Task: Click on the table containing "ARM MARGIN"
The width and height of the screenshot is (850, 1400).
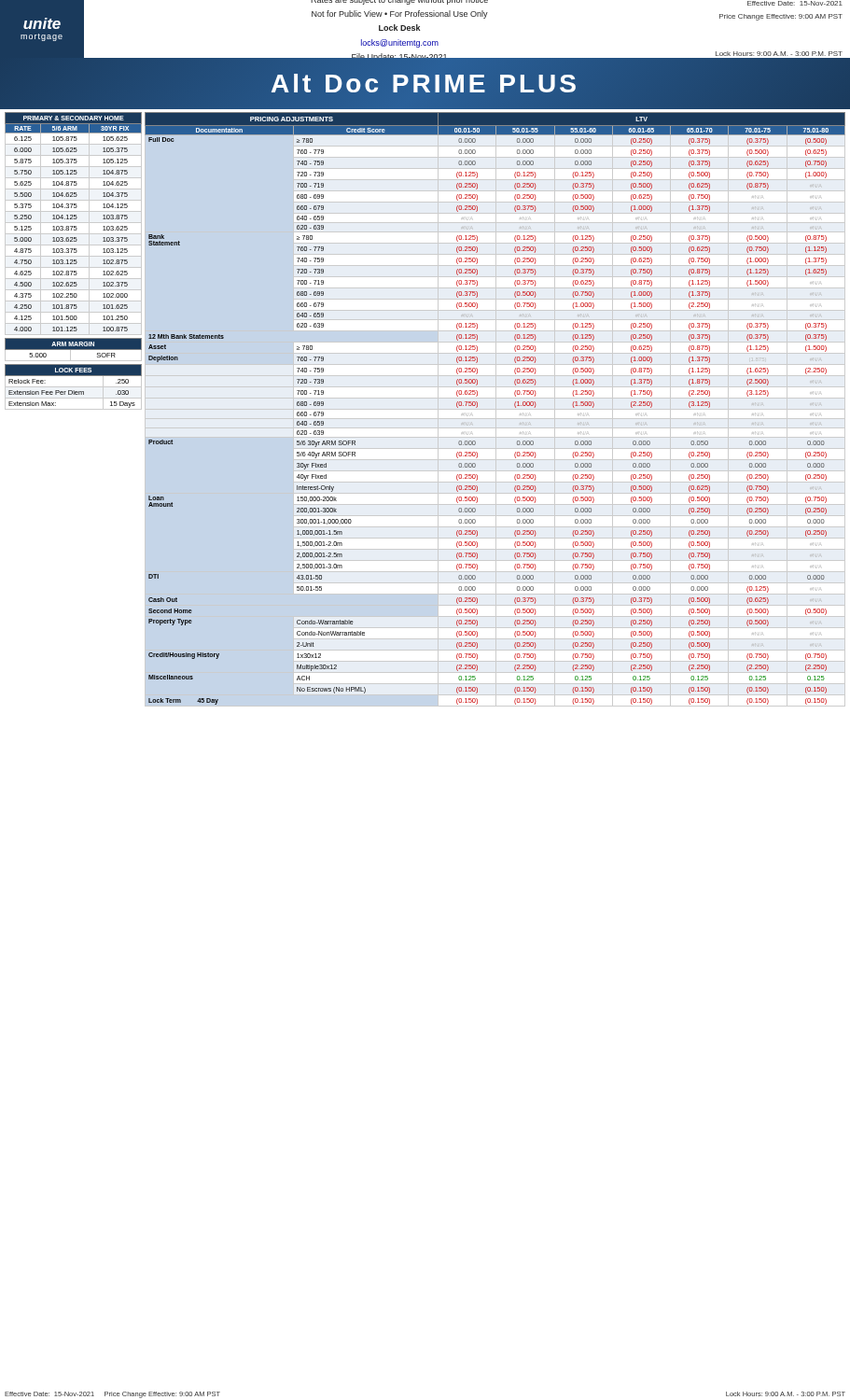Action: point(73,350)
